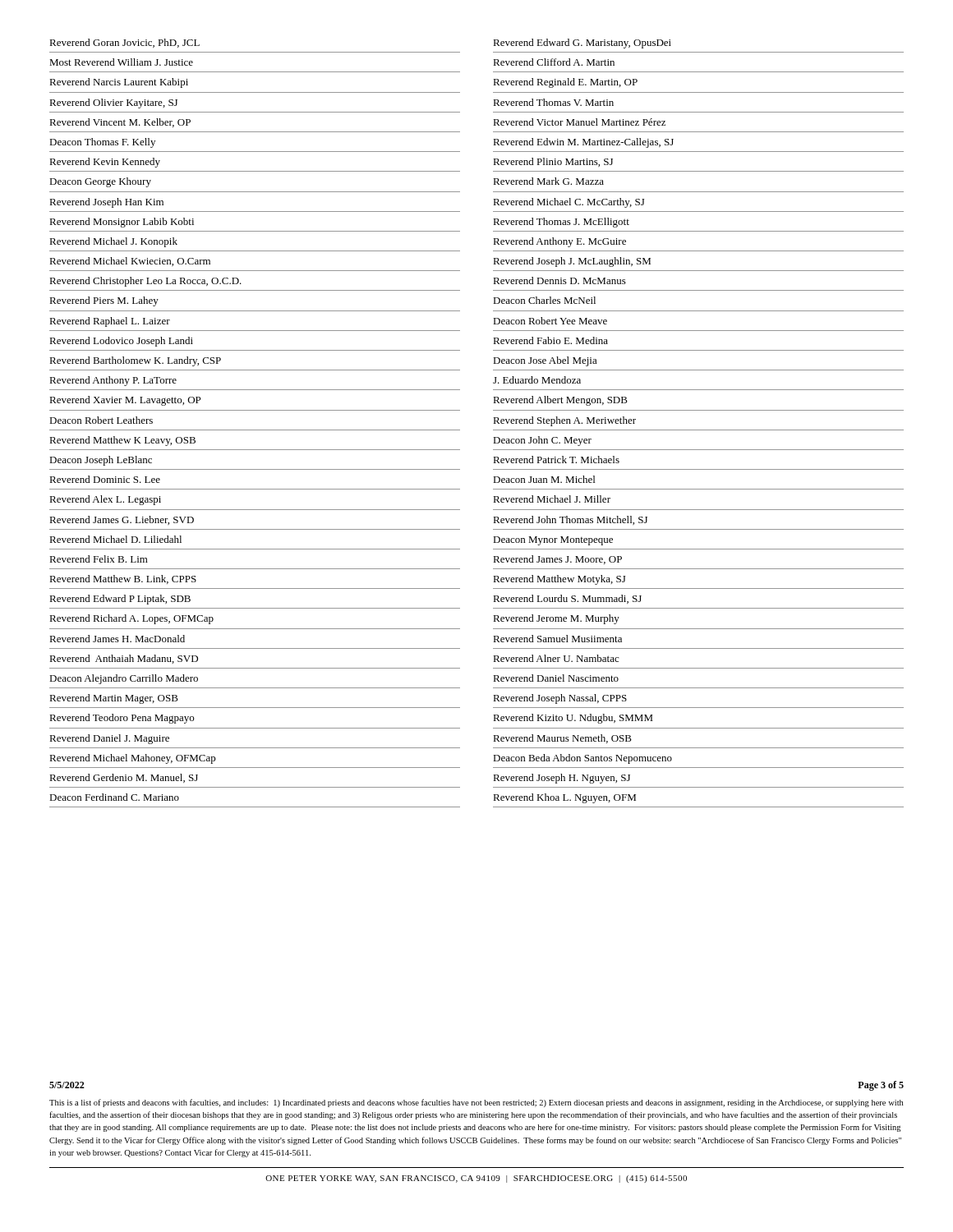Find the region starting "Reverend Alex L."
The width and height of the screenshot is (953, 1232).
point(105,499)
